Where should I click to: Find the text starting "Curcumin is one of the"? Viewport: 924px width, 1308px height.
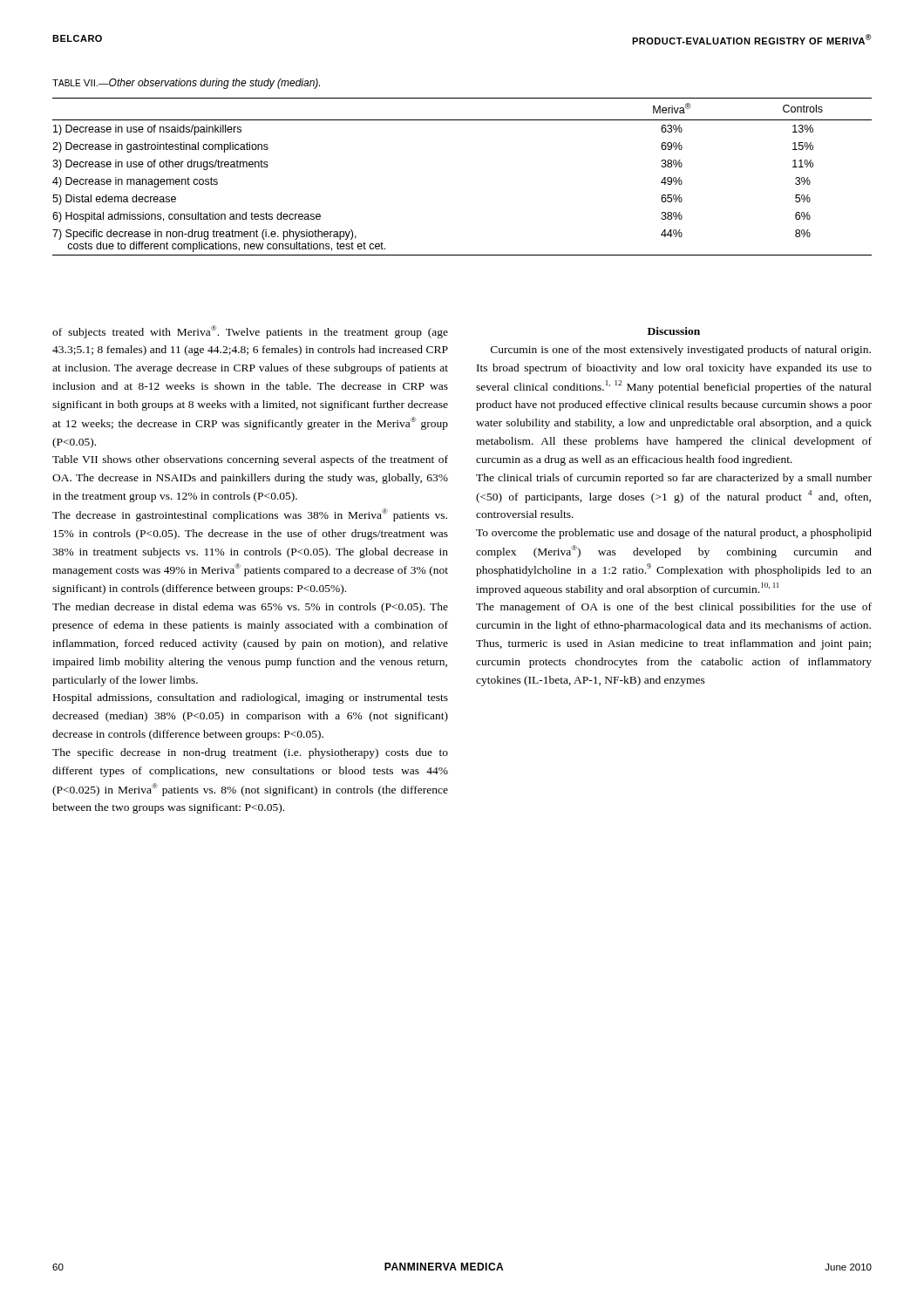coord(674,405)
